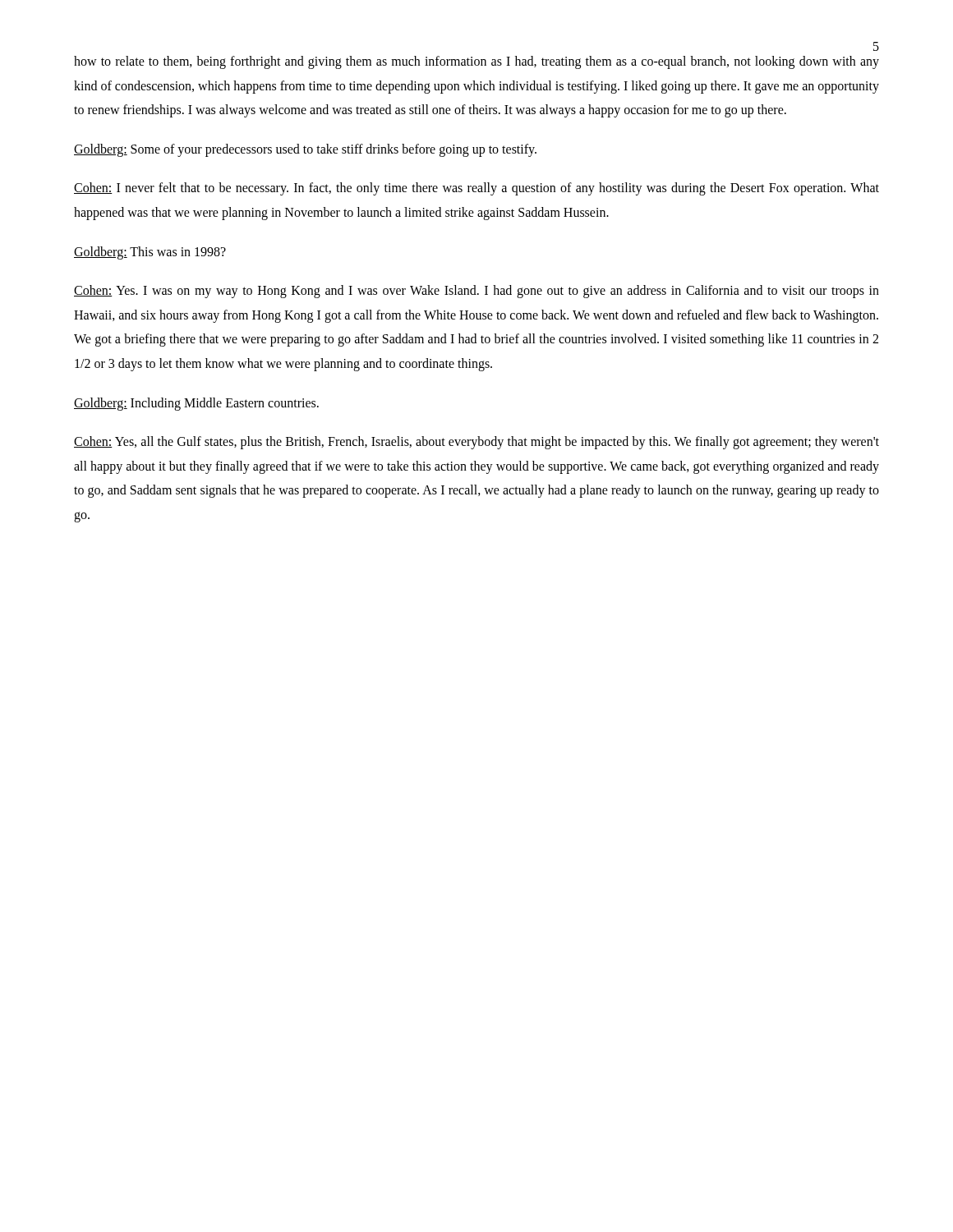Locate the text block containing "how to relate to them,"
Screen dimensions: 1232x953
tap(476, 86)
